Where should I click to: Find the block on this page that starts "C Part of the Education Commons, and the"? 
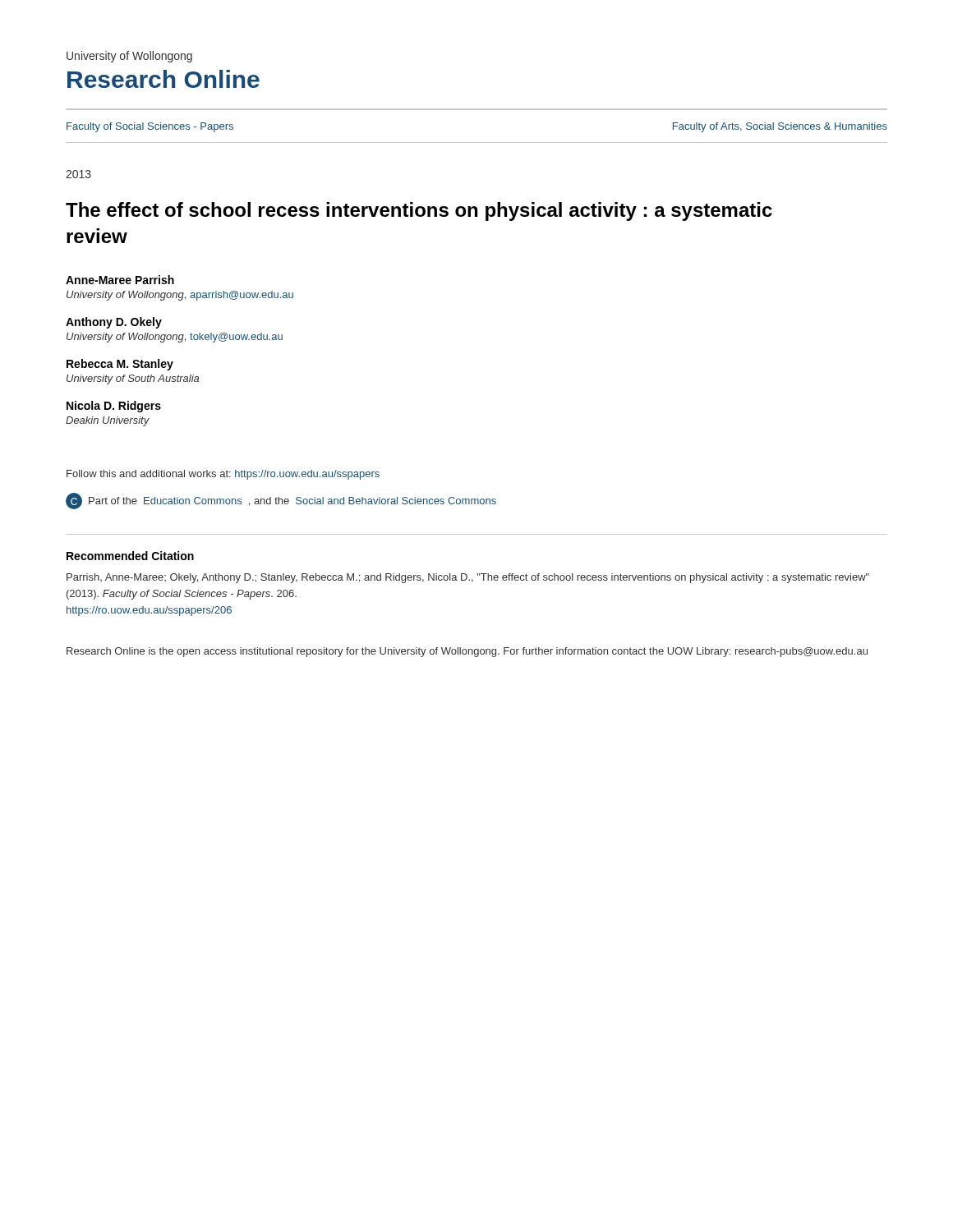click(x=281, y=501)
